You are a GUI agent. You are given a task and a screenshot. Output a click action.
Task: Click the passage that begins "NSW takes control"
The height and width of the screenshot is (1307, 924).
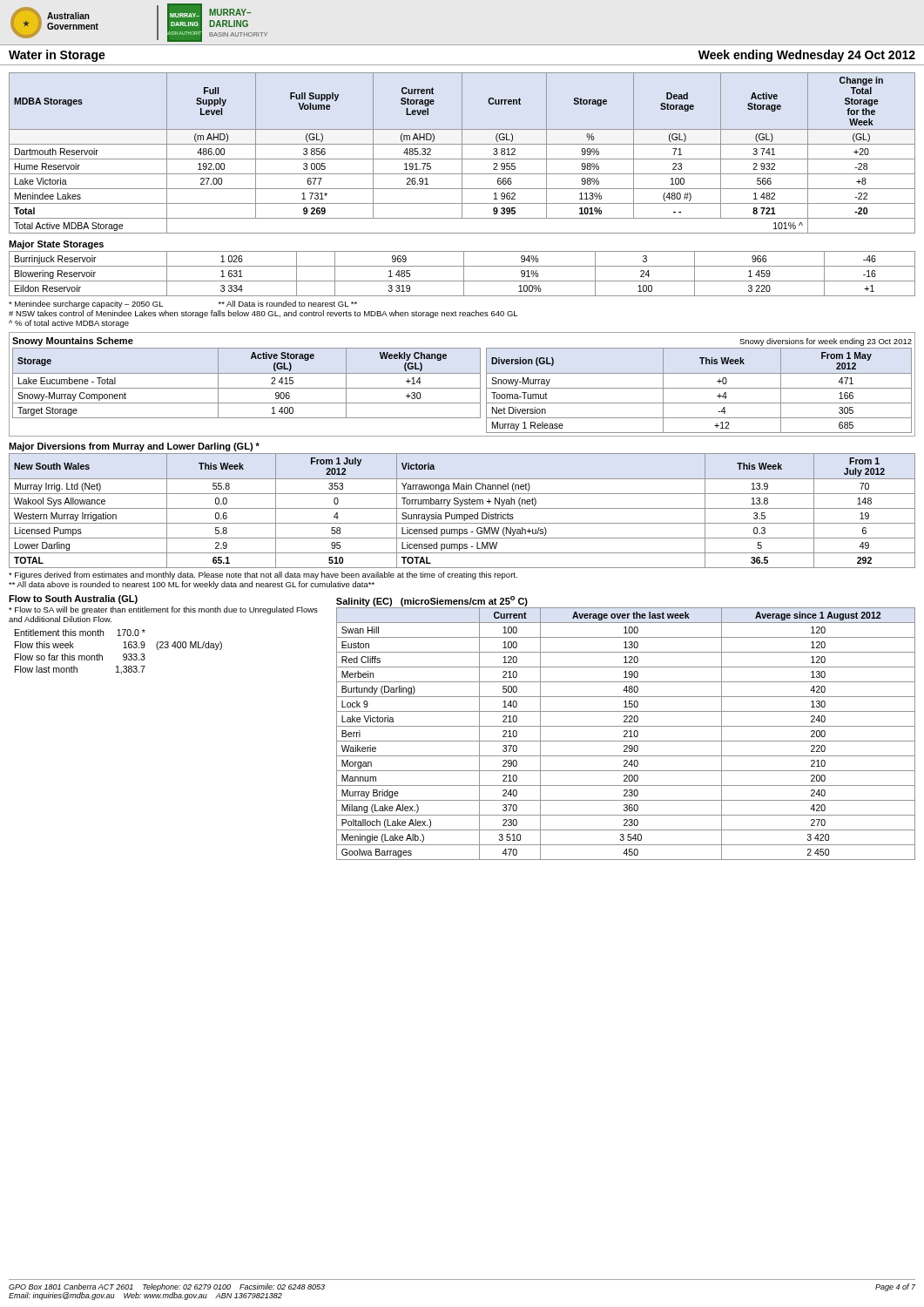pyautogui.click(x=263, y=313)
